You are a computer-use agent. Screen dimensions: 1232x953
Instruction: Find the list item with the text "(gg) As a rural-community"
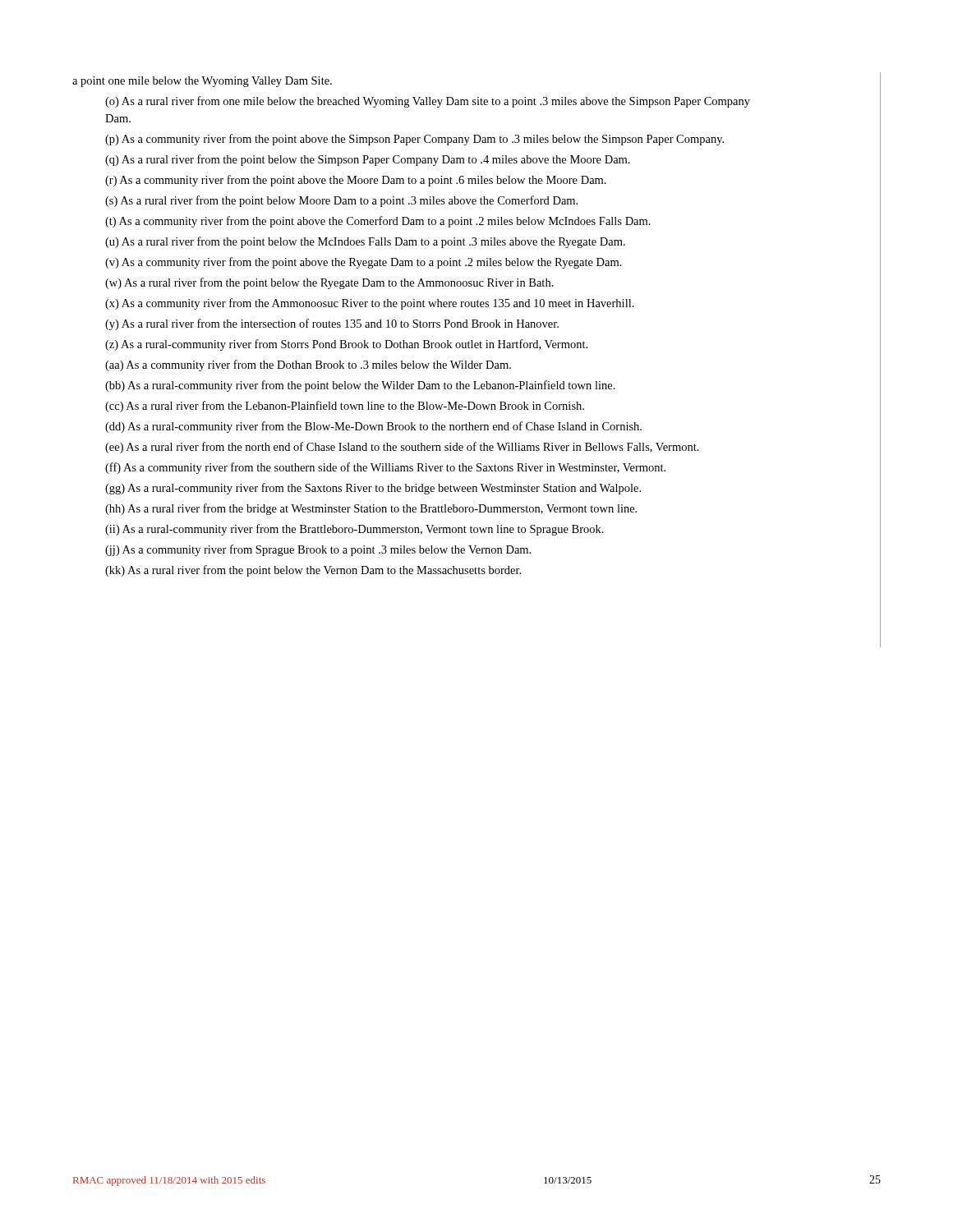pyautogui.click(x=373, y=488)
